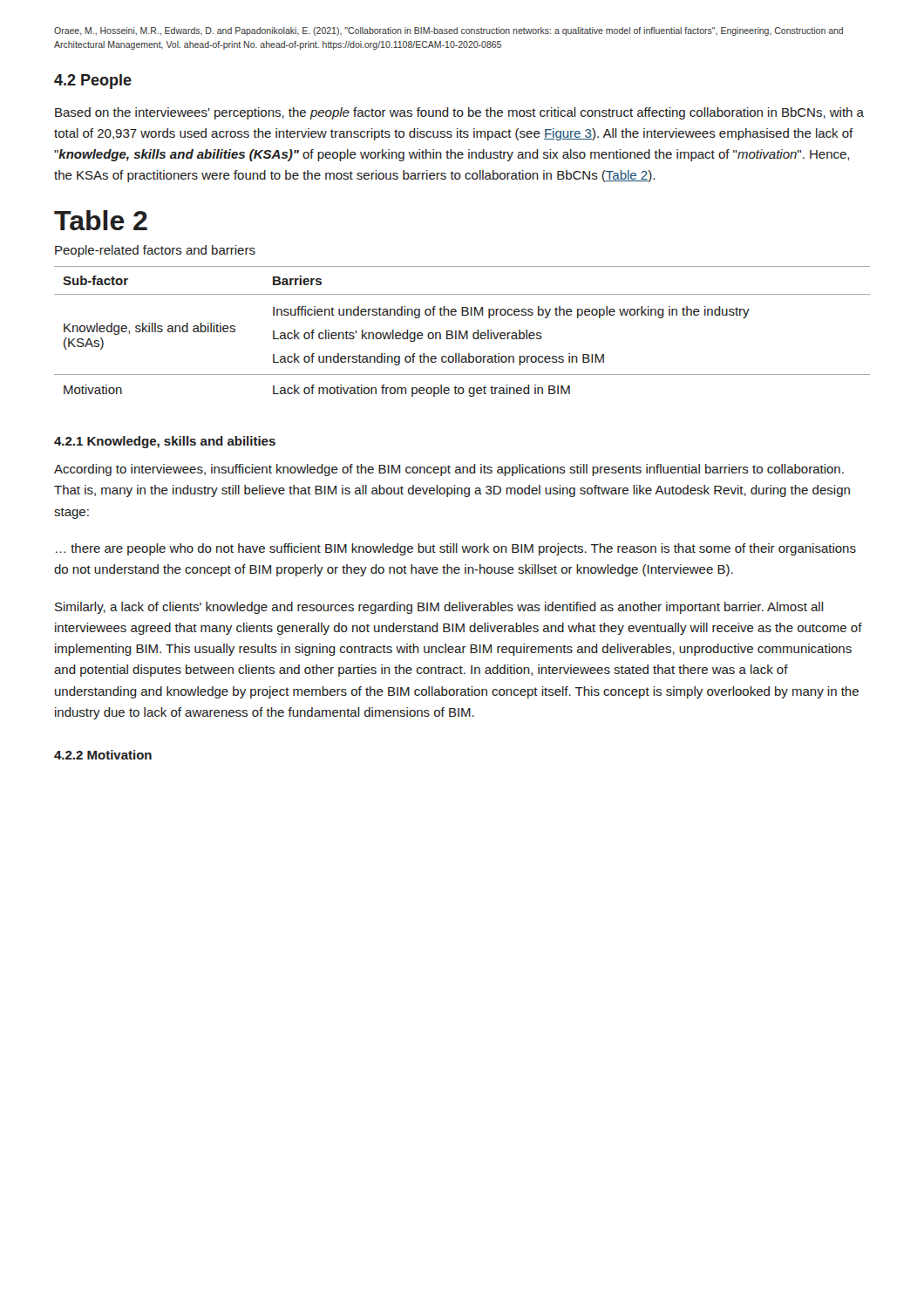
Task: Find "People-related factors and barriers" on this page
Action: coord(155,250)
